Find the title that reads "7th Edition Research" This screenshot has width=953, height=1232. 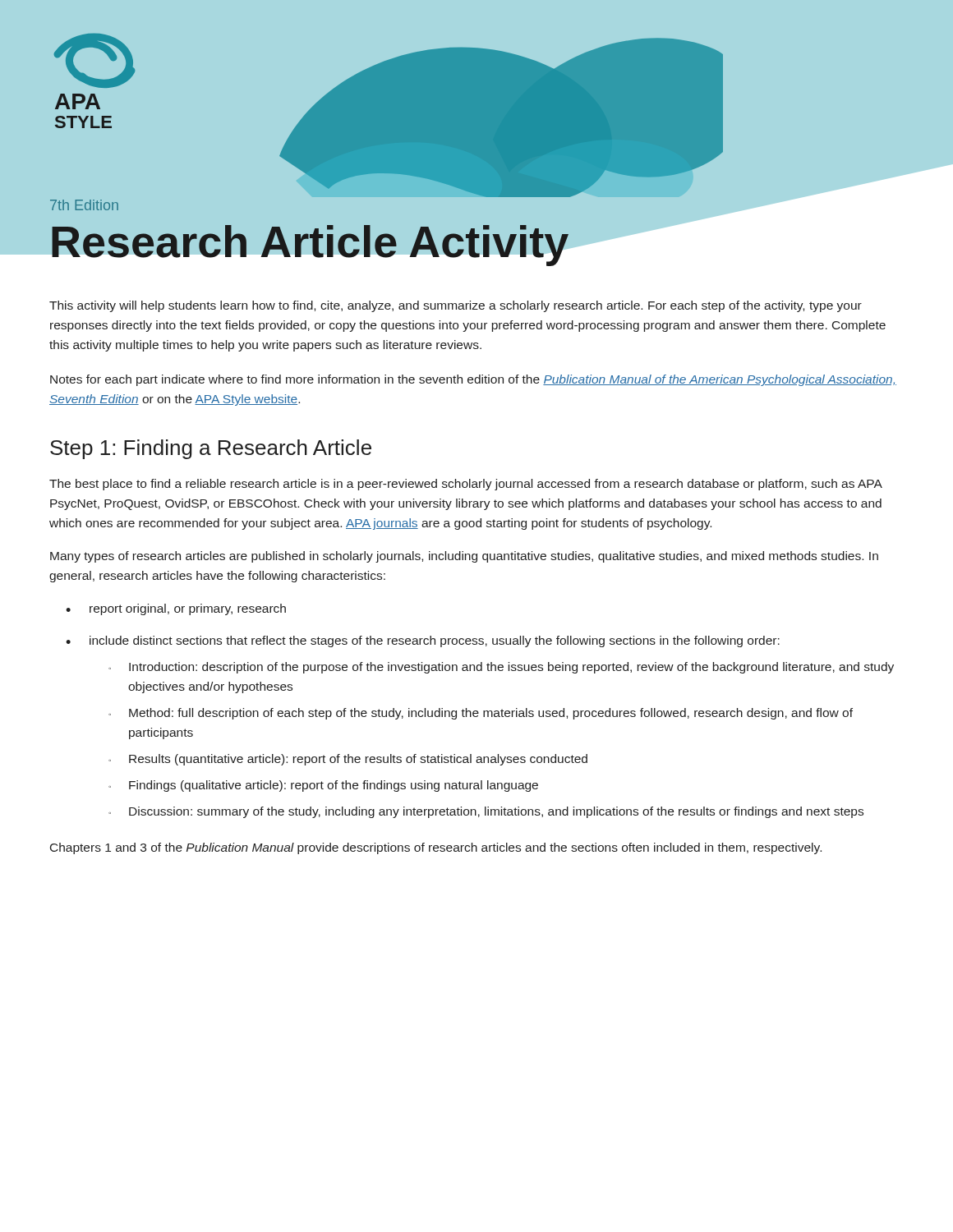click(419, 232)
